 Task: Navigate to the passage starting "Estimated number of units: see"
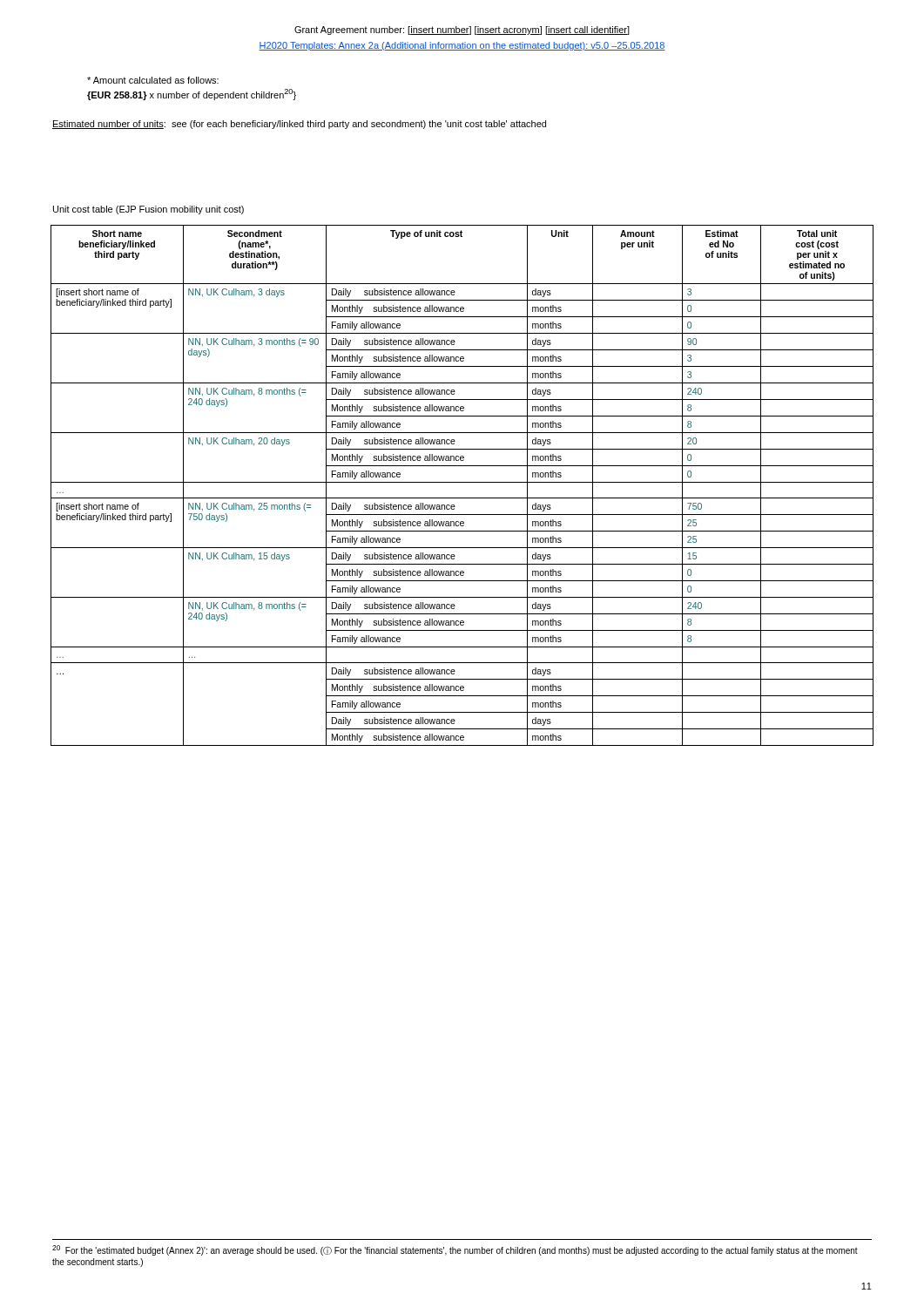pos(300,124)
